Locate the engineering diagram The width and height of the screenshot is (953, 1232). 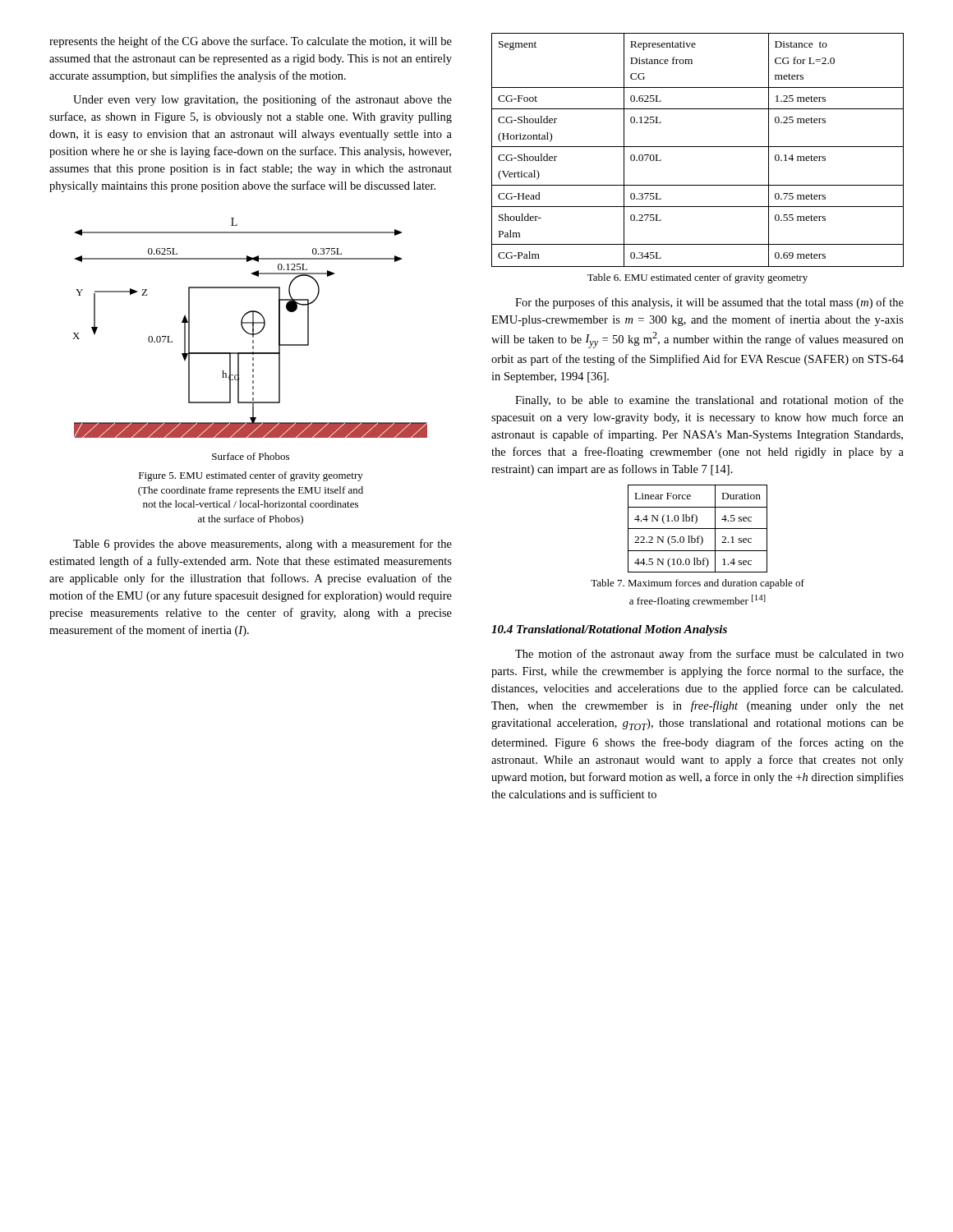pos(251,325)
